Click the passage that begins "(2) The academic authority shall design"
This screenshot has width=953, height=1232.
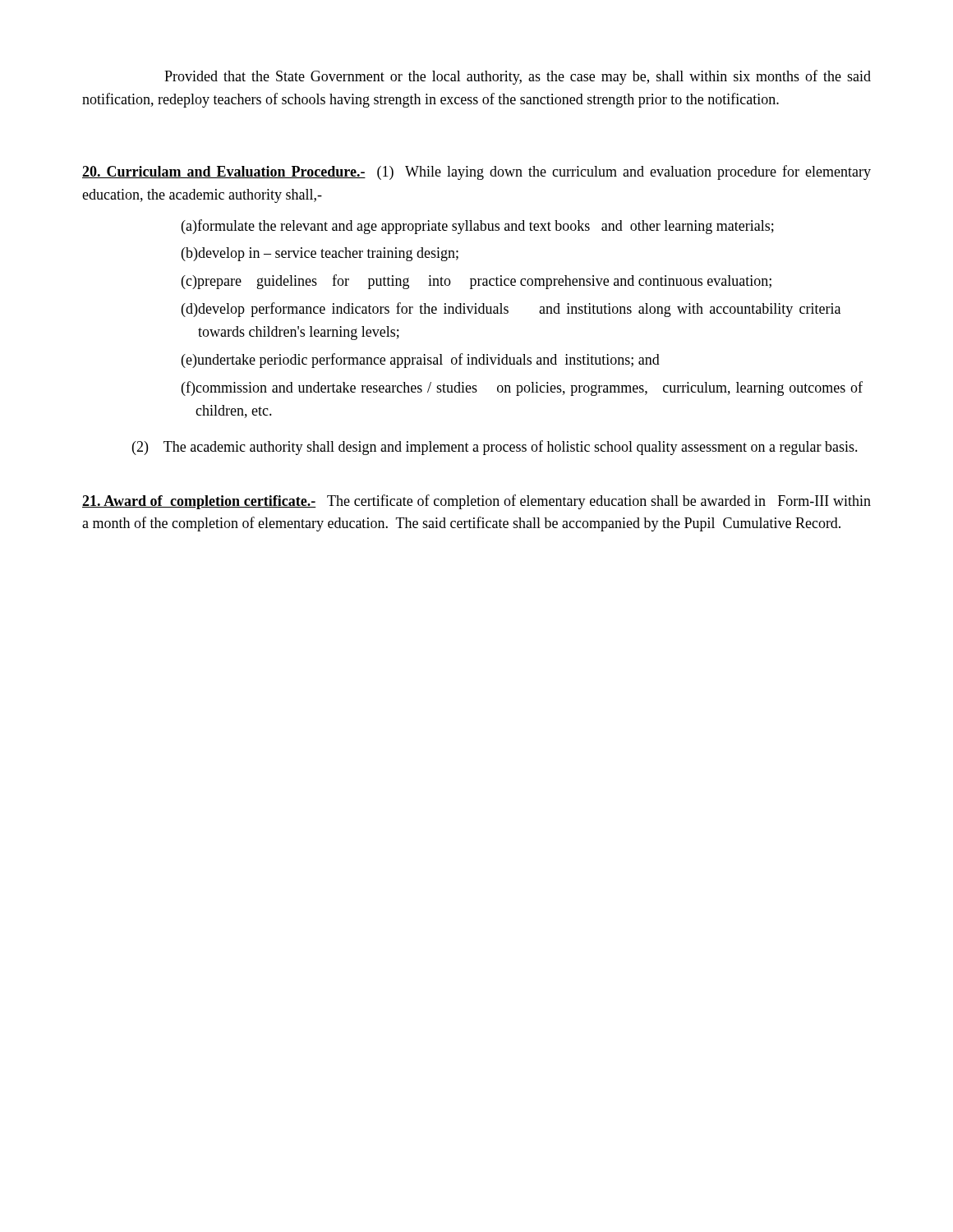[x=476, y=447]
